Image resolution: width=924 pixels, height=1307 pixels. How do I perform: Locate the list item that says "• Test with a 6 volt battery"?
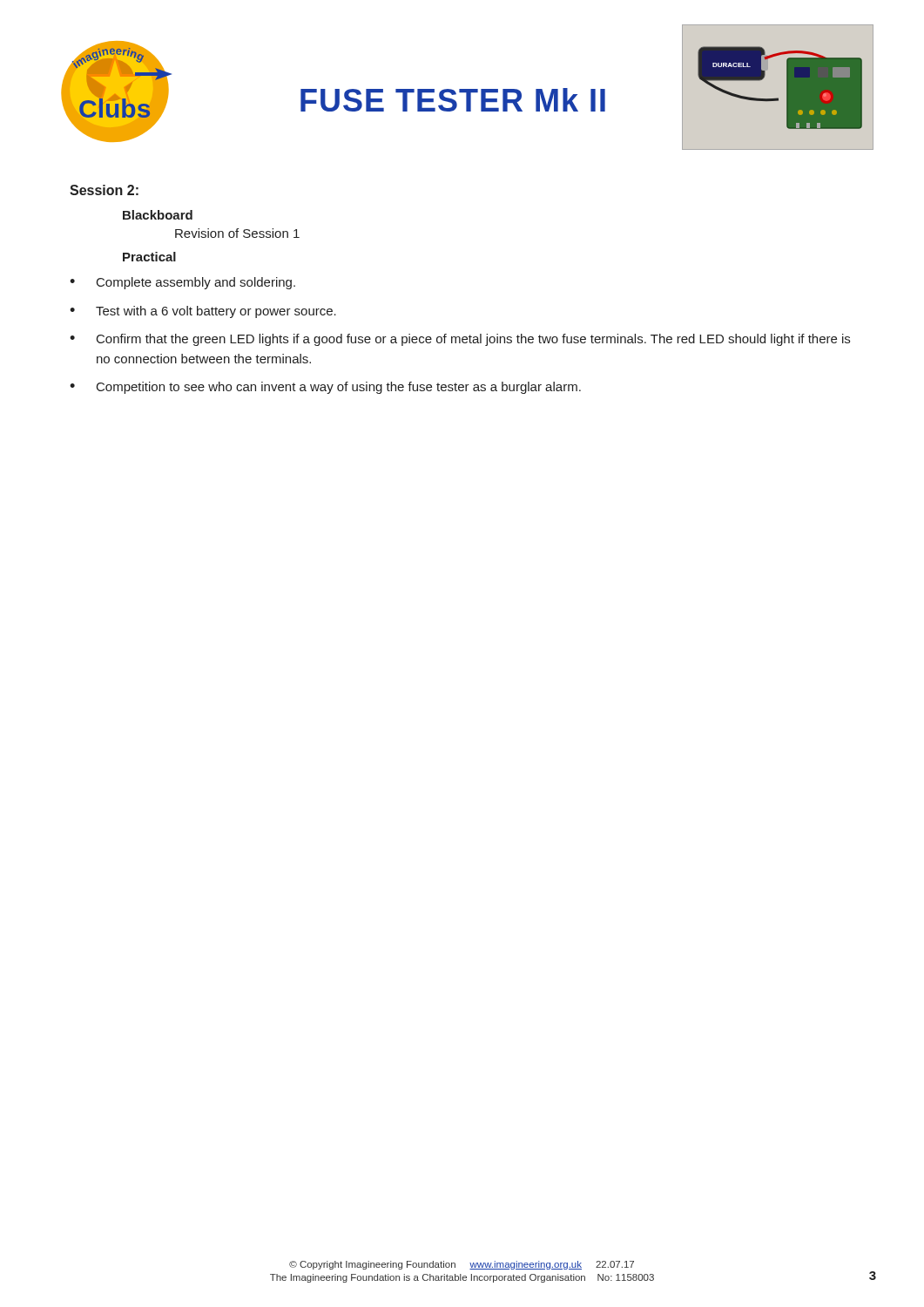203,311
